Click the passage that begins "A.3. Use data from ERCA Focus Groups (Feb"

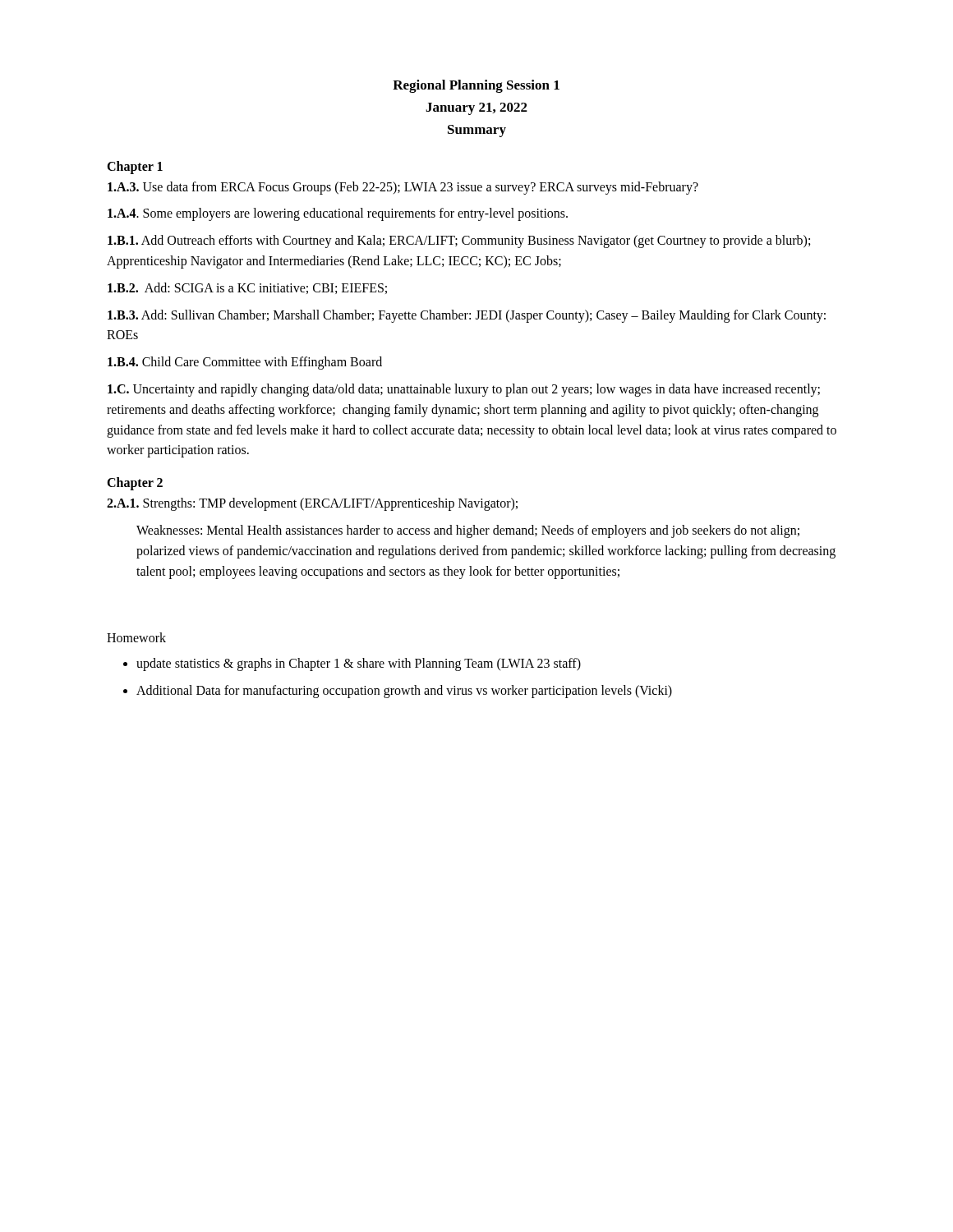(403, 186)
